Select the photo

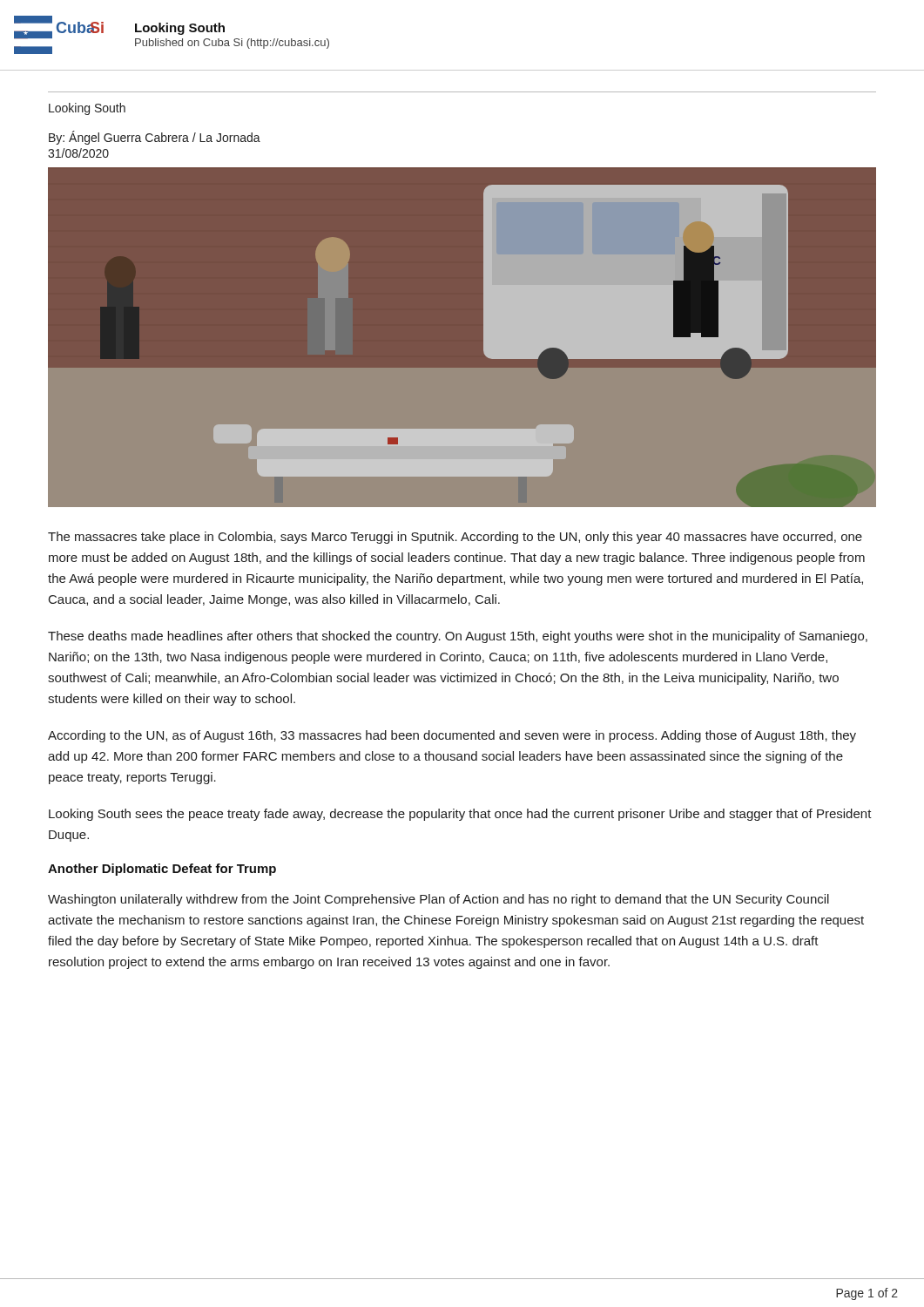462,337
